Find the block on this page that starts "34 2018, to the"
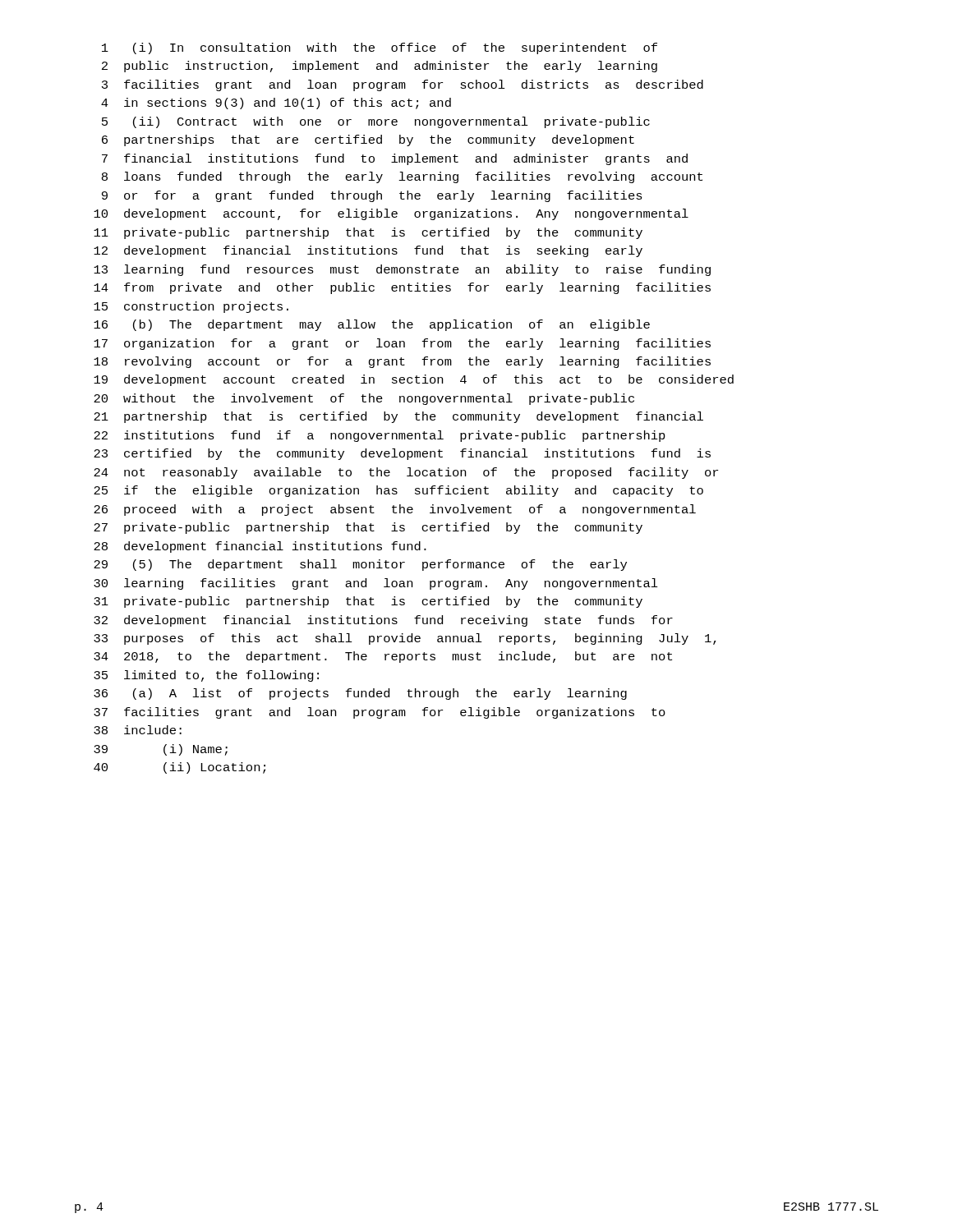 pos(476,658)
